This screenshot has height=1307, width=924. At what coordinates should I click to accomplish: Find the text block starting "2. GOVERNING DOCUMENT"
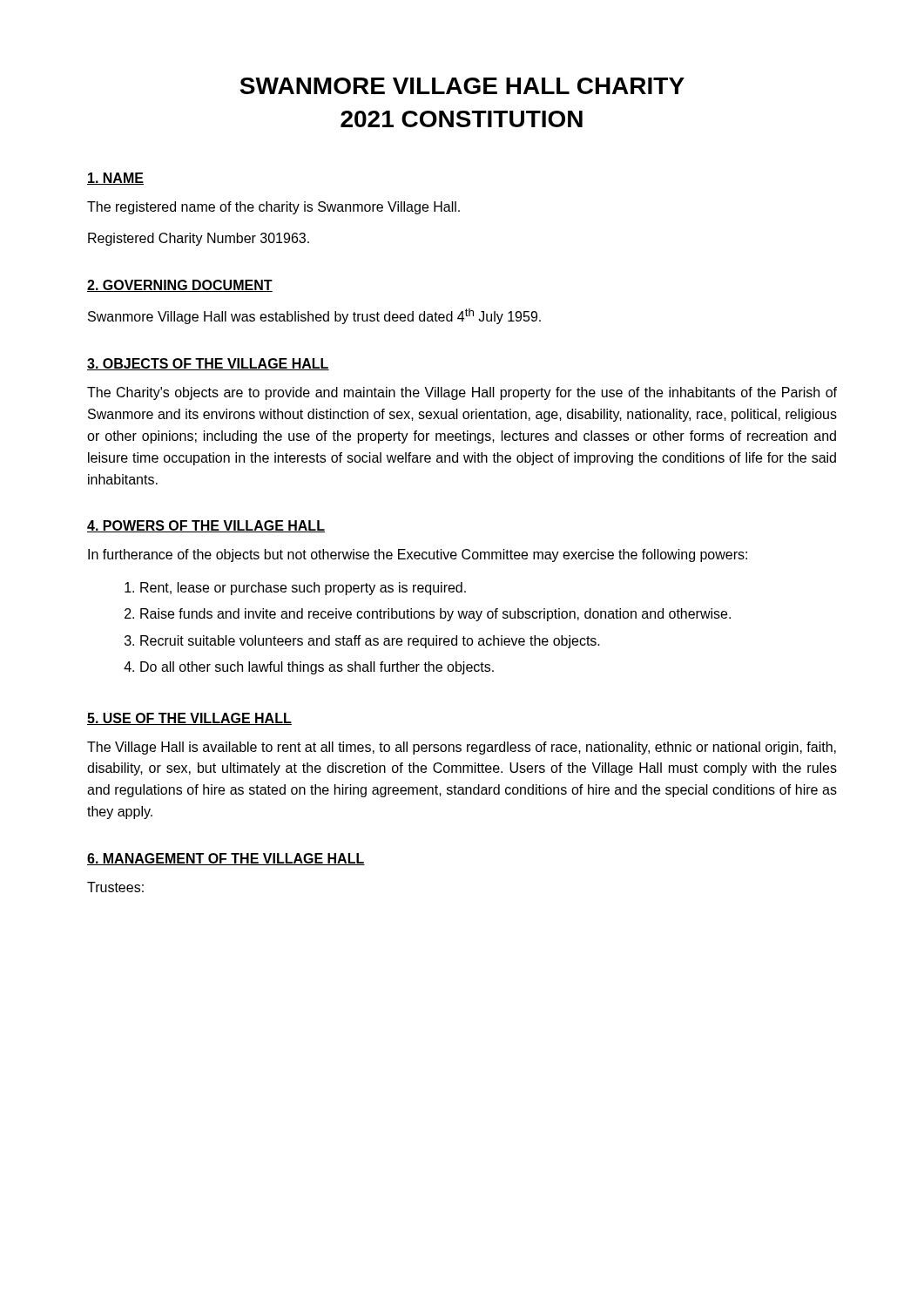pos(180,286)
